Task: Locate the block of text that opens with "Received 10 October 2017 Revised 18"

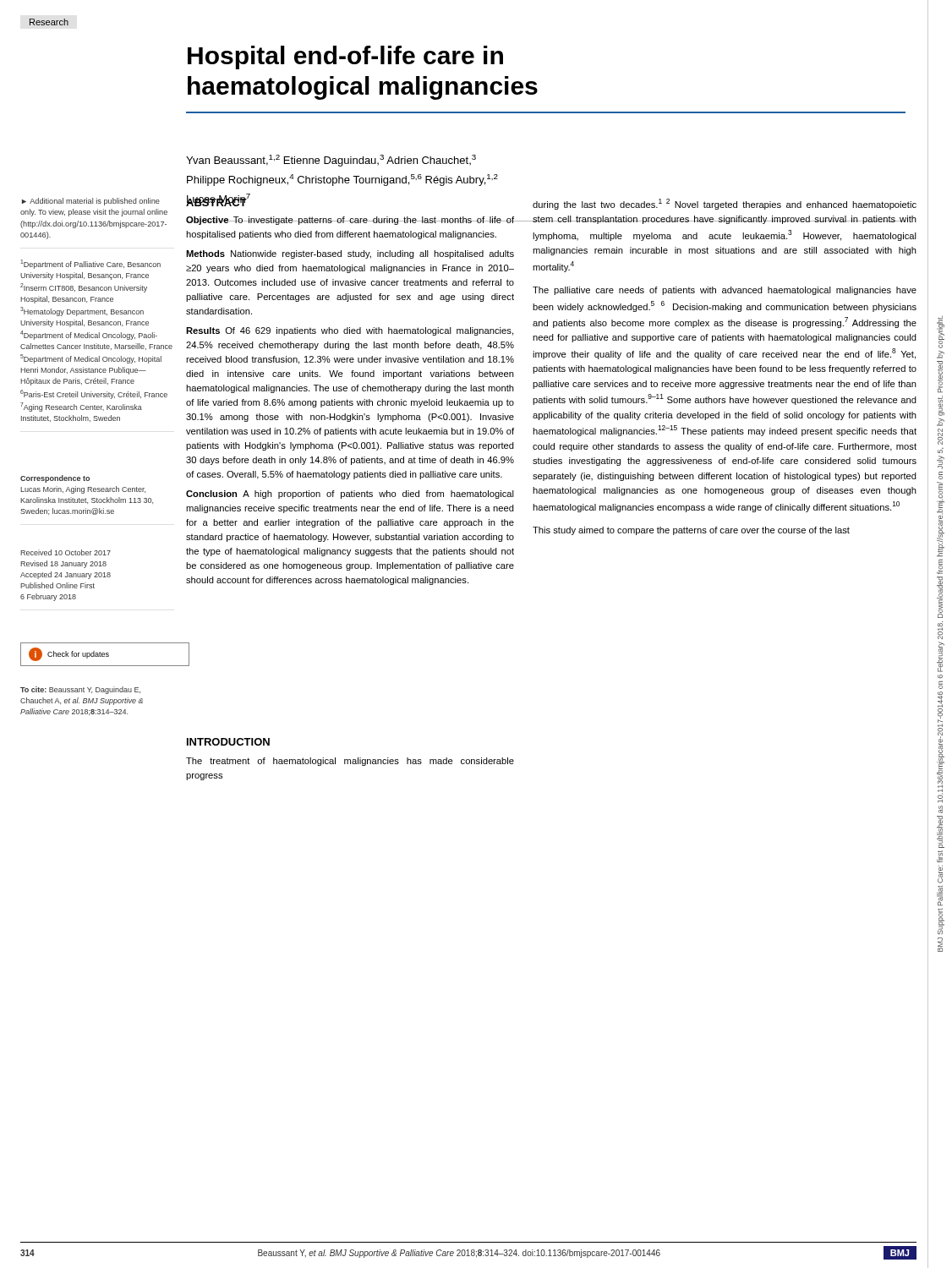Action: point(66,575)
